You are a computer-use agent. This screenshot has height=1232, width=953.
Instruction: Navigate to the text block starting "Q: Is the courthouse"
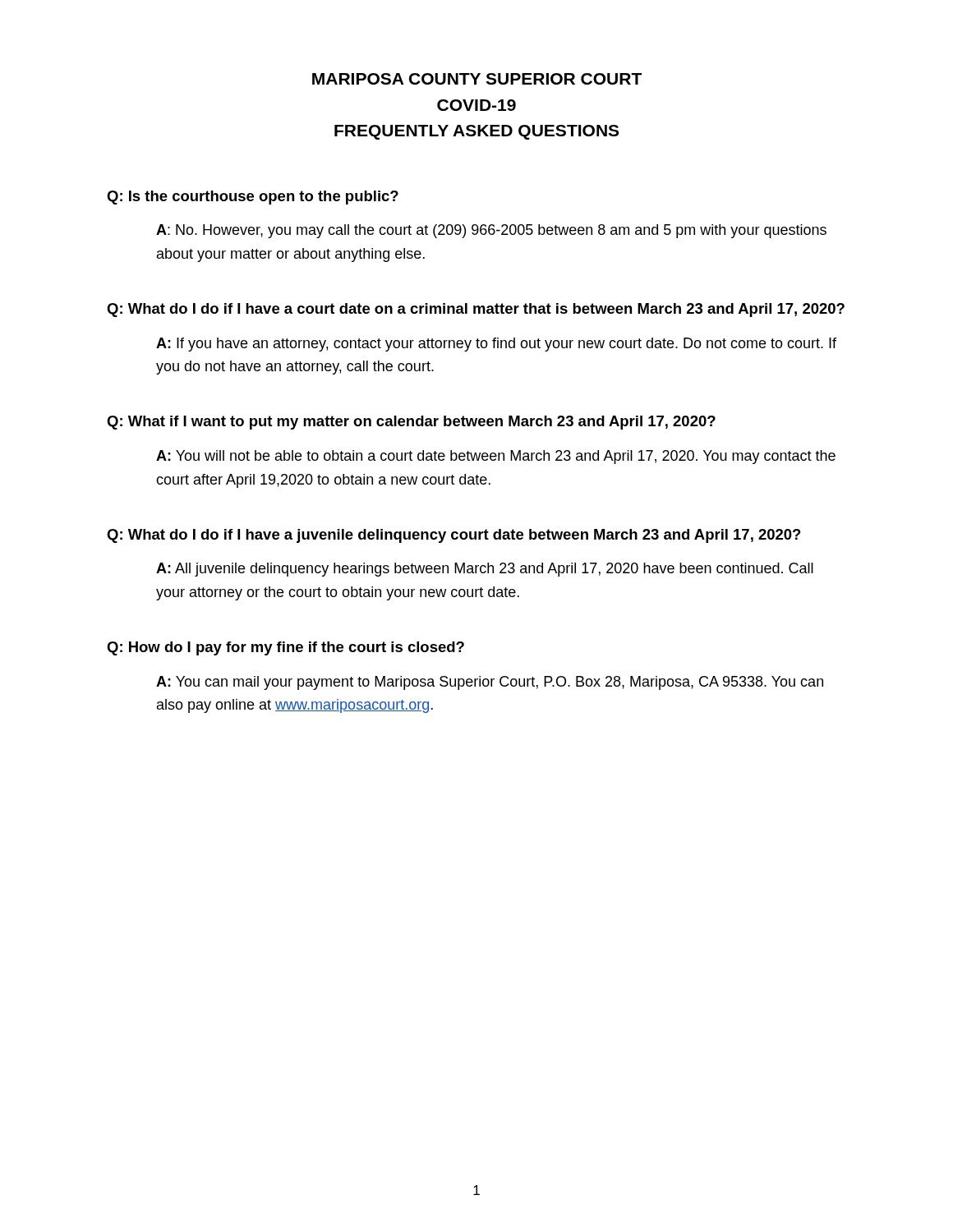click(x=476, y=225)
